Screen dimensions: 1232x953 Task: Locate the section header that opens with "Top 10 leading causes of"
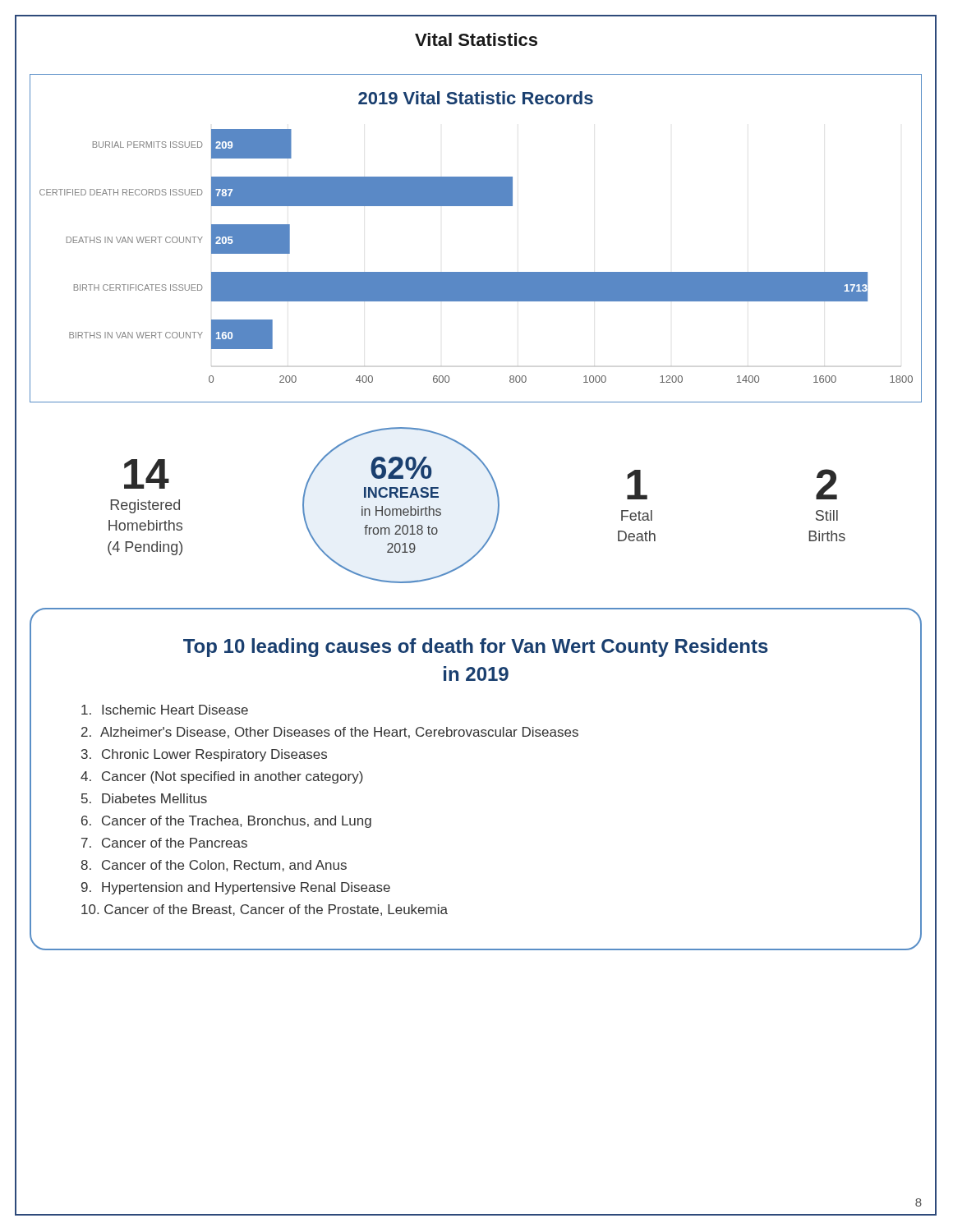[x=476, y=660]
